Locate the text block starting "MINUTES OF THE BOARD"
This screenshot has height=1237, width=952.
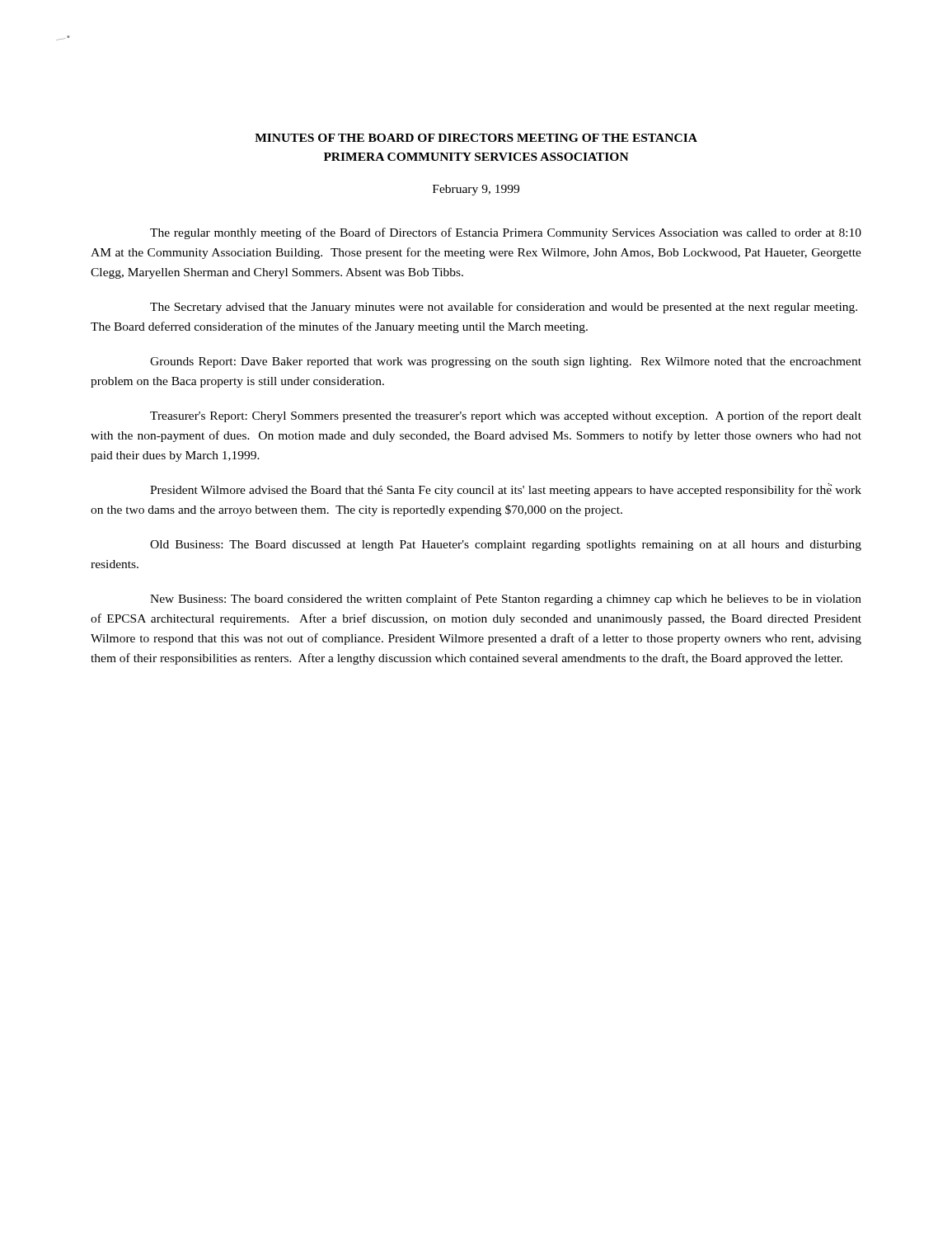pos(476,147)
